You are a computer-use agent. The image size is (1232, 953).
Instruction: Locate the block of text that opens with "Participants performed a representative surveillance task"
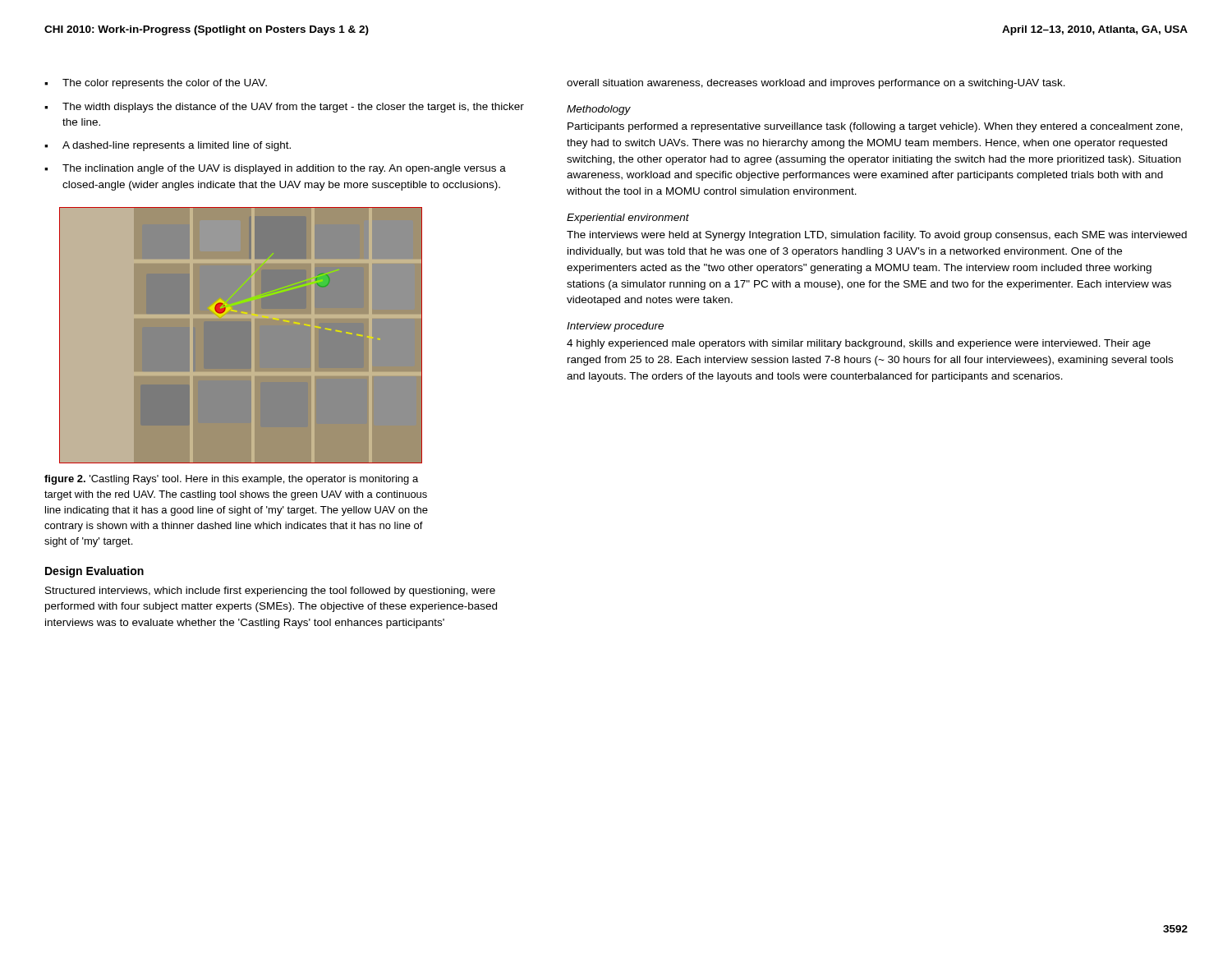click(x=875, y=159)
